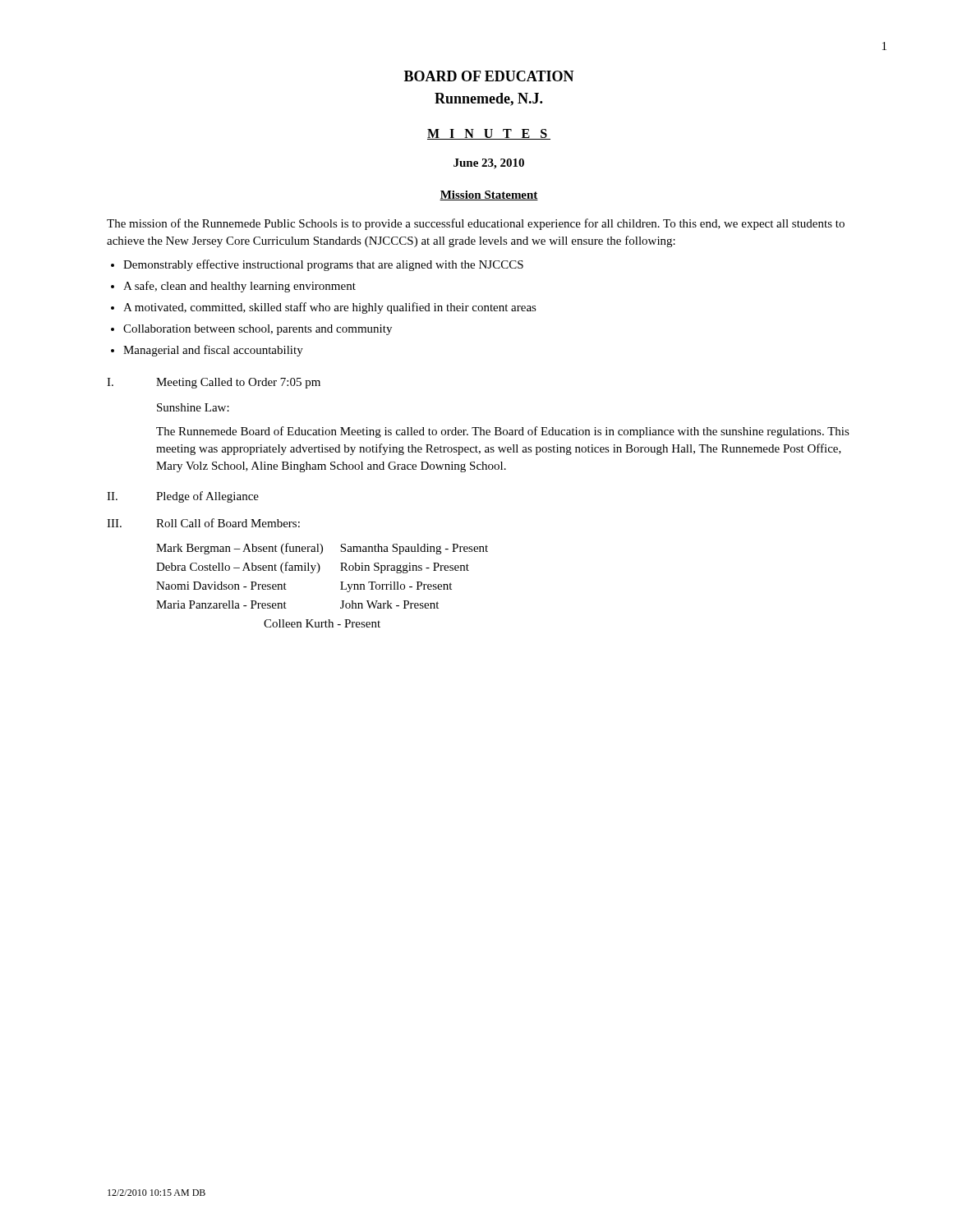This screenshot has height=1232, width=953.
Task: Select the list item with the text "A safe, clean and healthy learning"
Action: 239,286
